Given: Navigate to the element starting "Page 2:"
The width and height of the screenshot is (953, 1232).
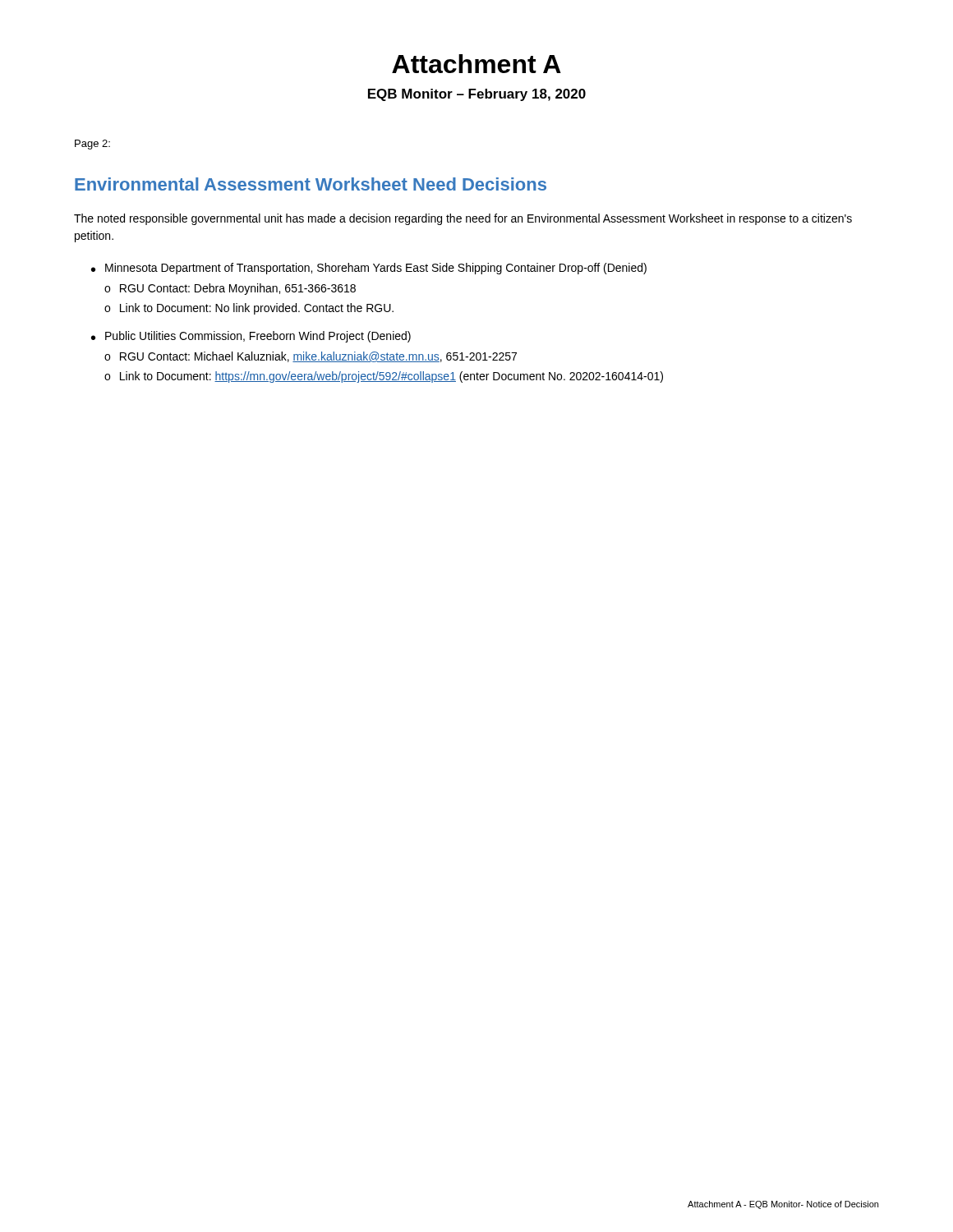Looking at the screenshot, I should (x=92, y=143).
